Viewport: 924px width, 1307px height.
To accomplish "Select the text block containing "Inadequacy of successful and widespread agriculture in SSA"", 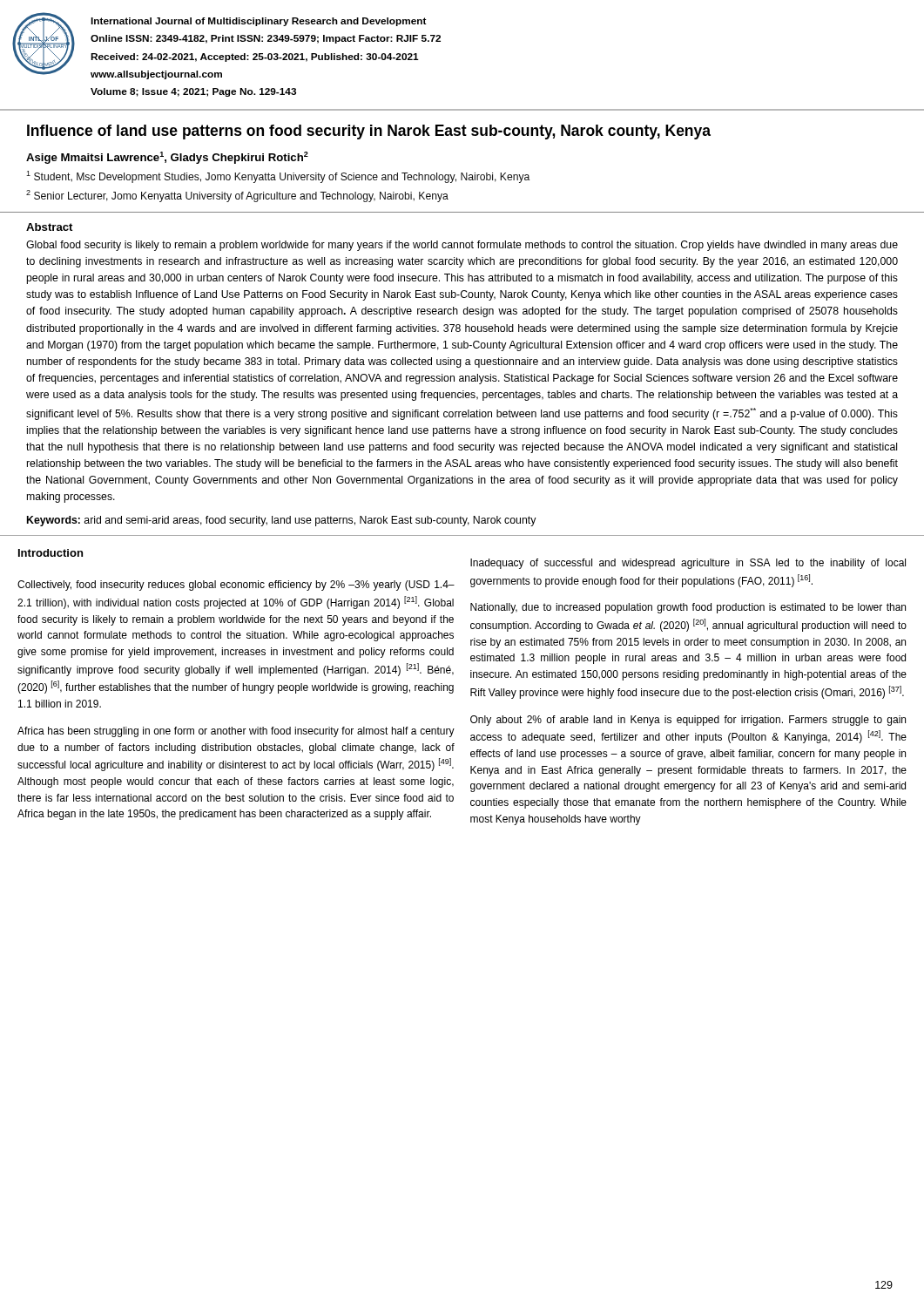I will coord(688,691).
